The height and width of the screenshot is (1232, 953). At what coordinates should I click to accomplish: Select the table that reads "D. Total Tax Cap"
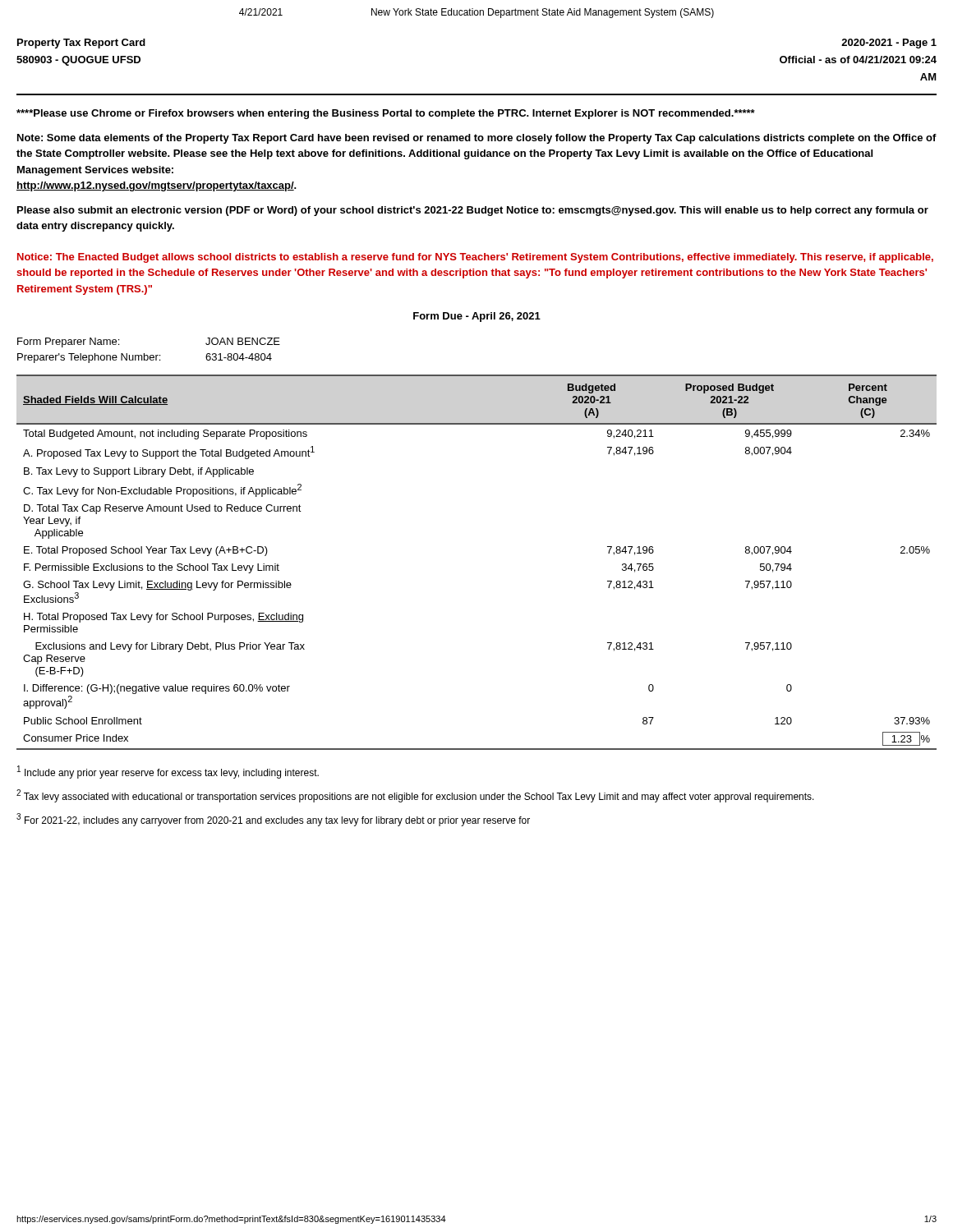click(x=476, y=562)
